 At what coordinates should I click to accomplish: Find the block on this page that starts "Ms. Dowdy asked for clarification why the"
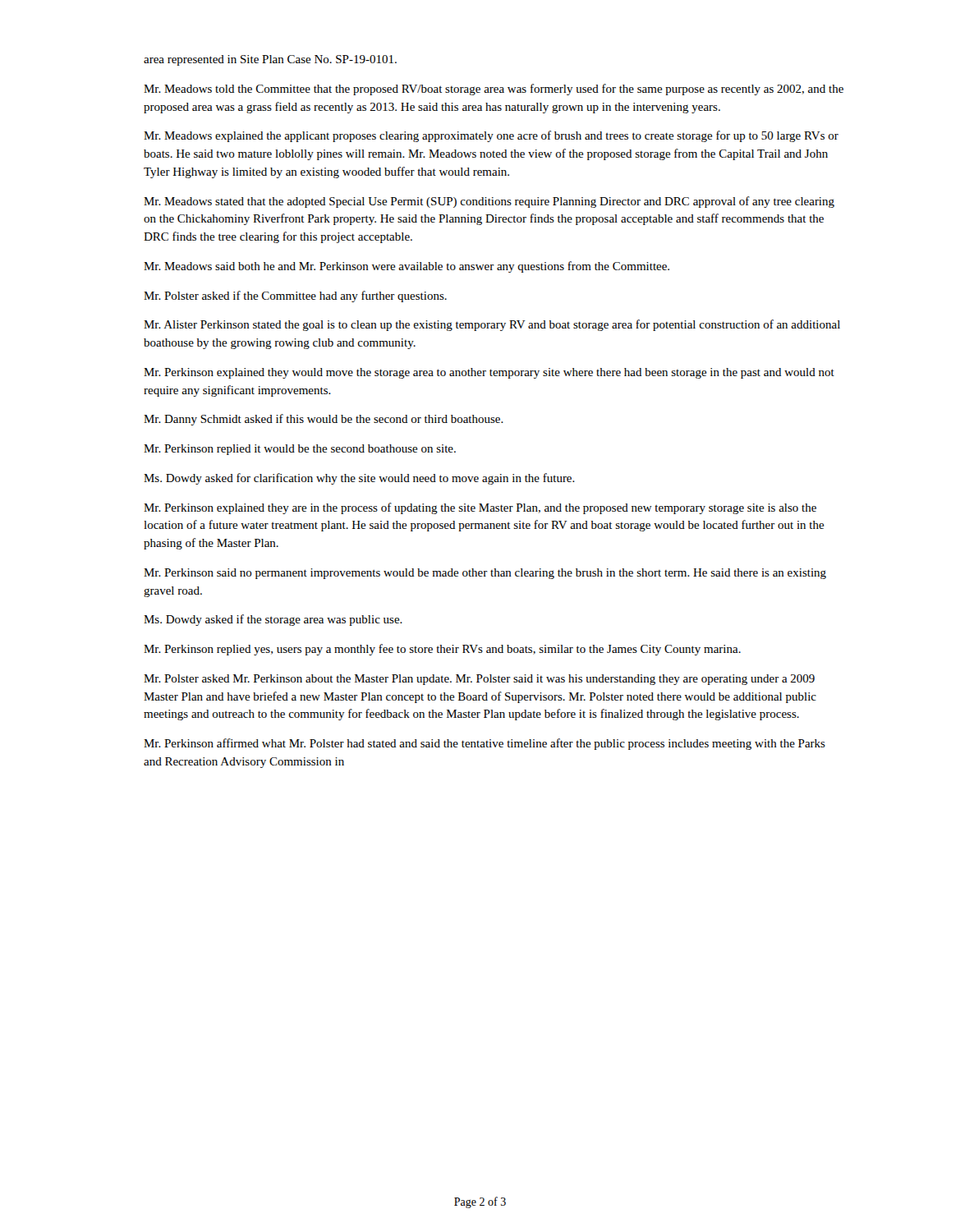click(359, 478)
